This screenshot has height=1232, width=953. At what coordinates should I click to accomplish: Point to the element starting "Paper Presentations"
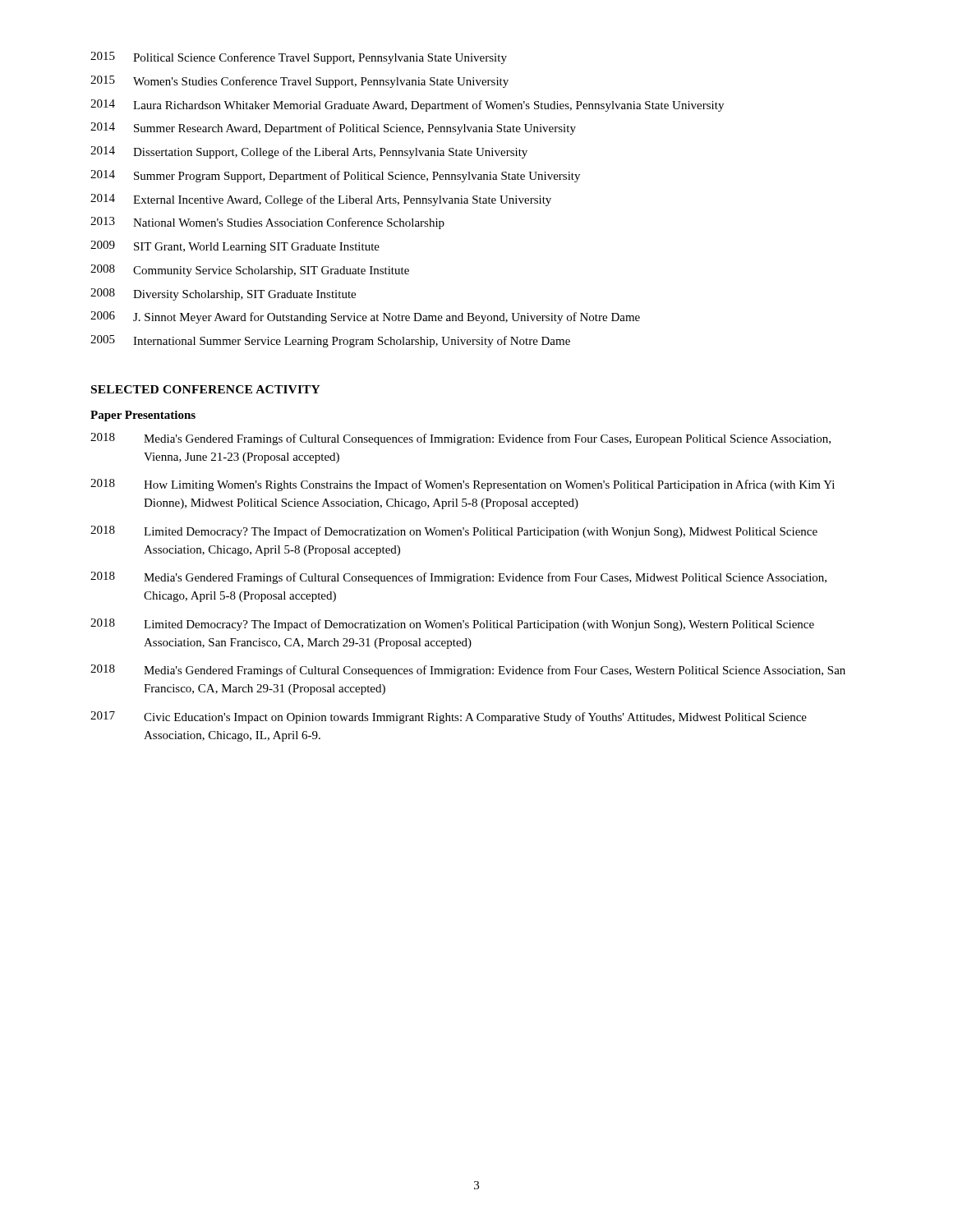143,415
